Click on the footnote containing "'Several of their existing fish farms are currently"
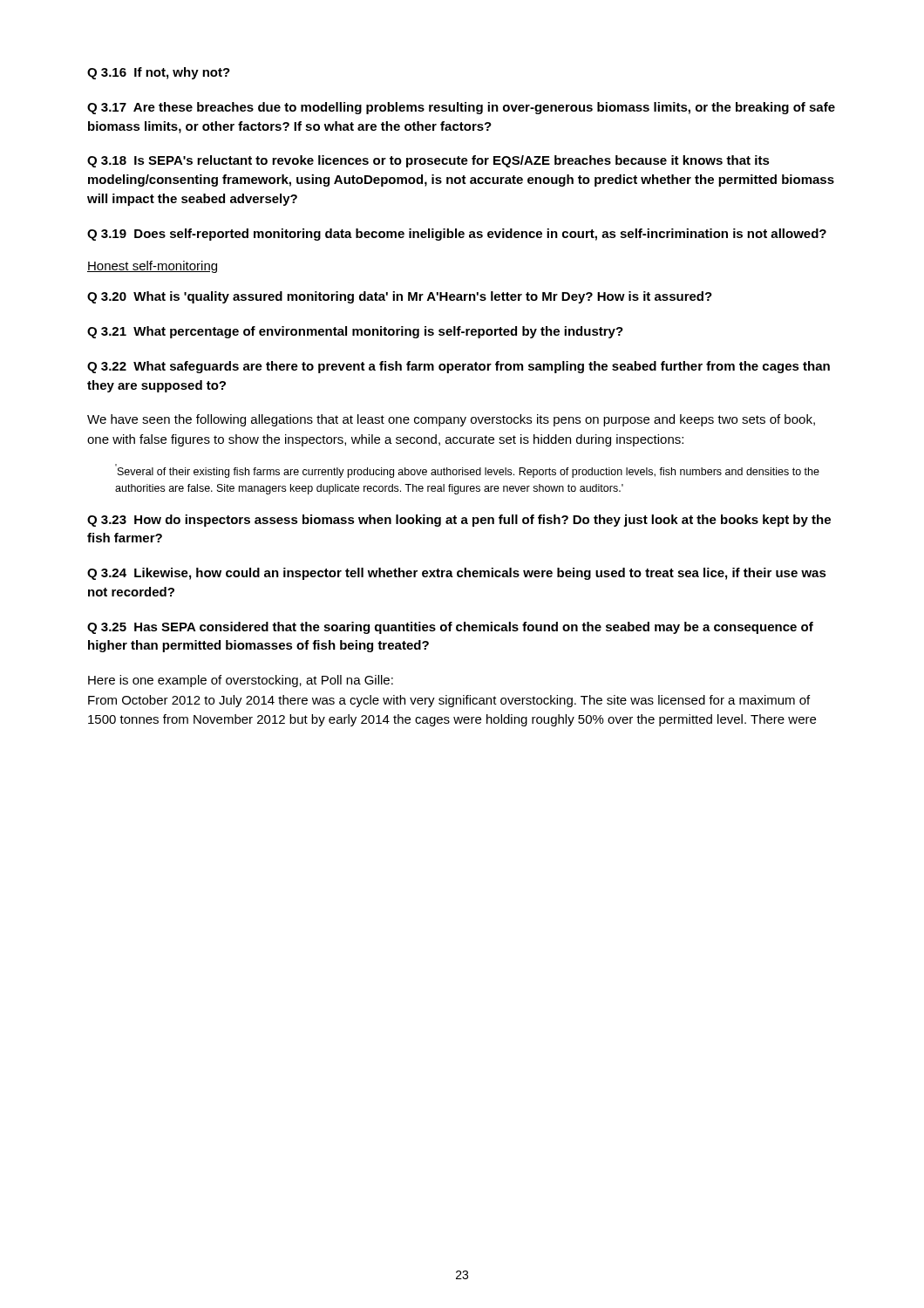Image resolution: width=924 pixels, height=1308 pixels. [x=467, y=479]
